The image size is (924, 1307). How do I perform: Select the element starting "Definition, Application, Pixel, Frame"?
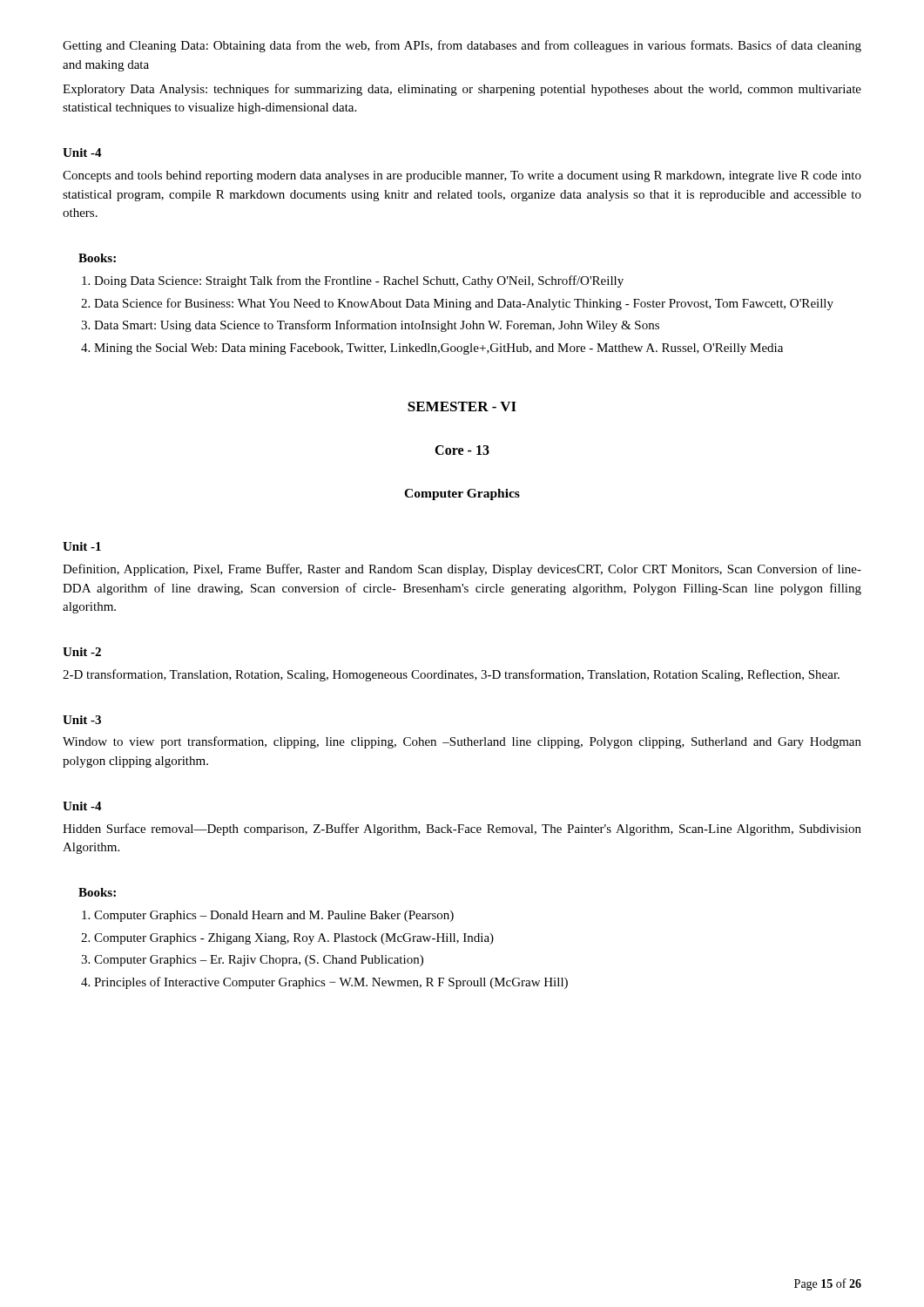coord(462,588)
